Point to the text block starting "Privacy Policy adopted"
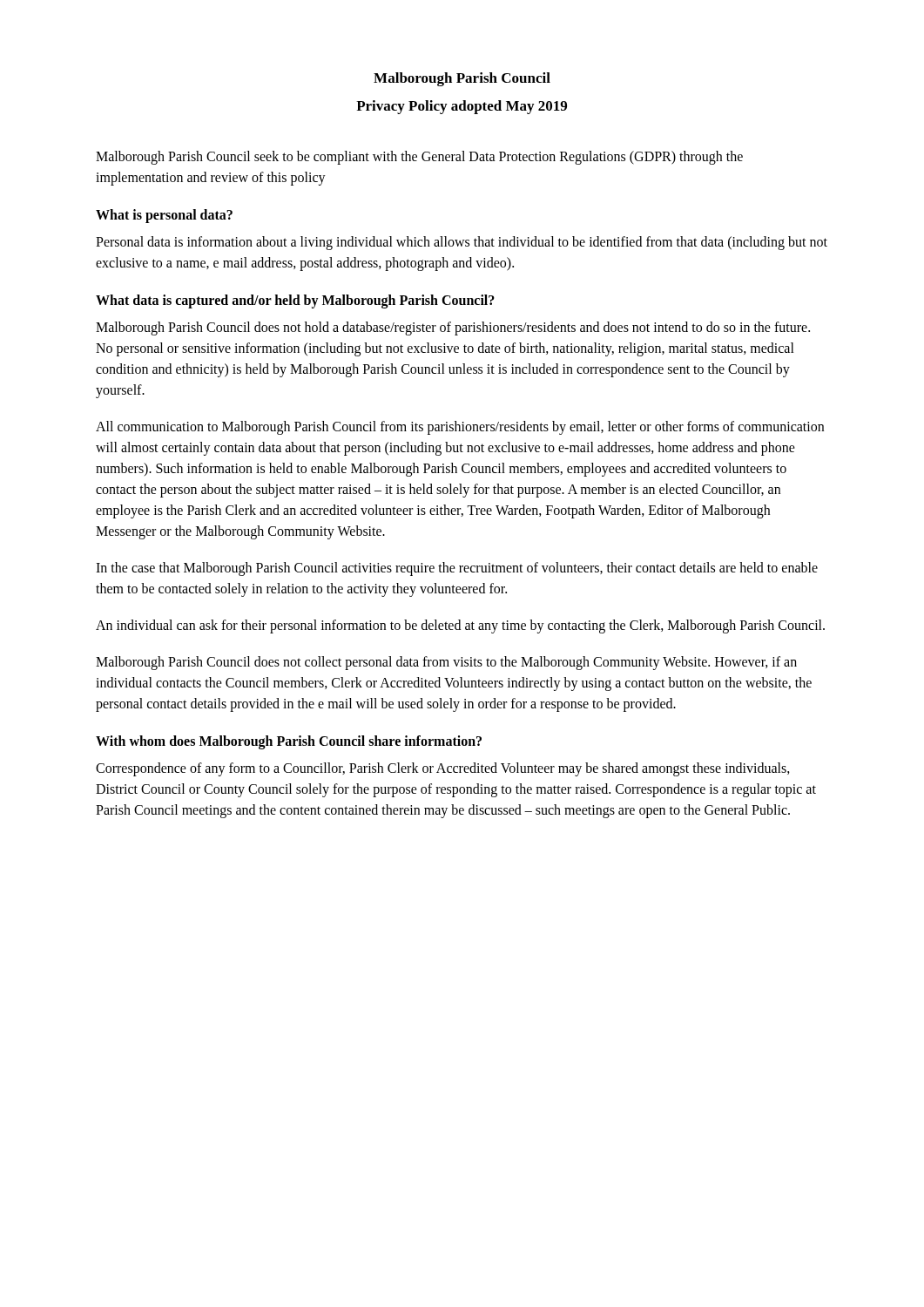 point(462,106)
